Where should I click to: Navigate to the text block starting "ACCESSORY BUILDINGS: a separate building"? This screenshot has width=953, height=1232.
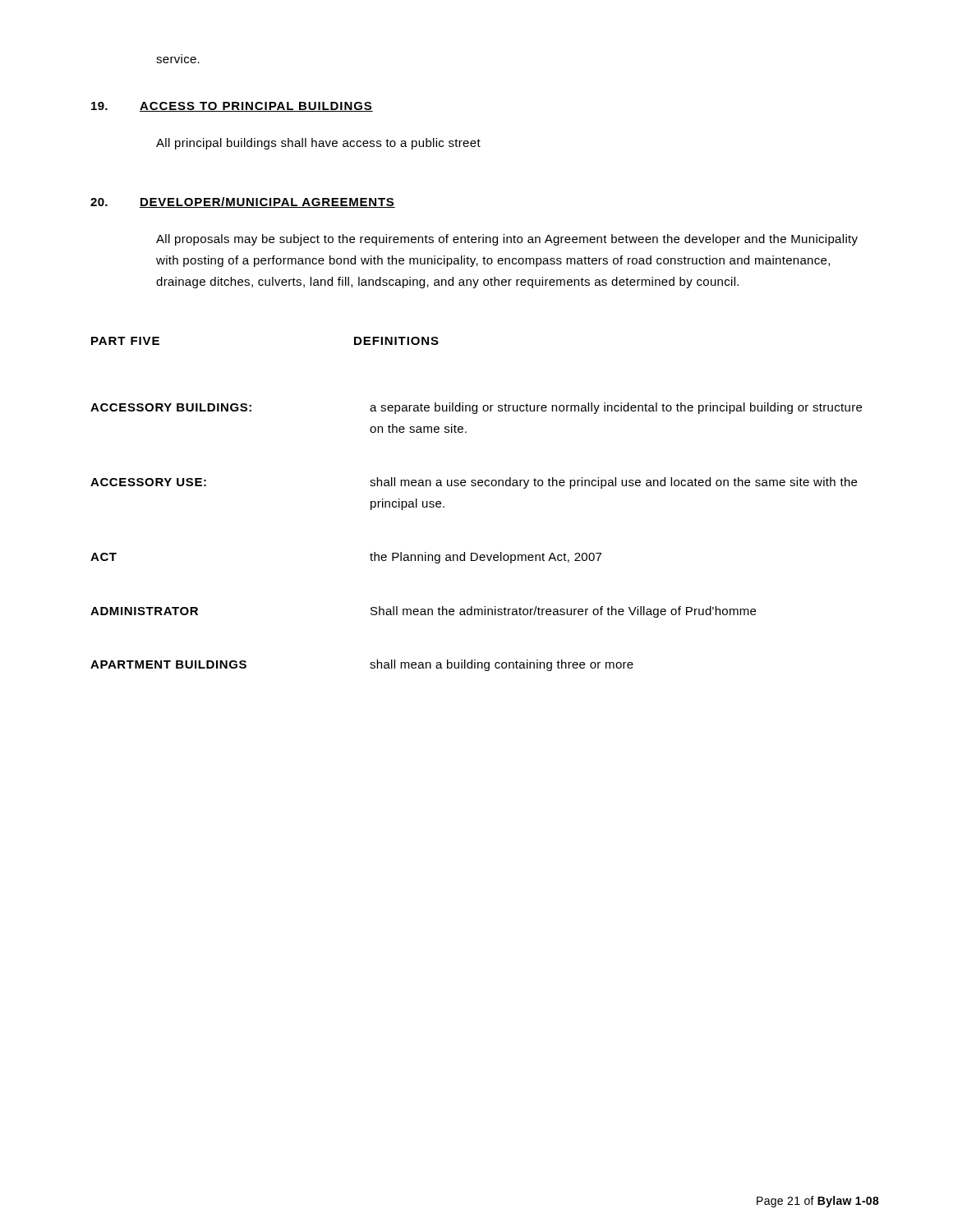485,418
